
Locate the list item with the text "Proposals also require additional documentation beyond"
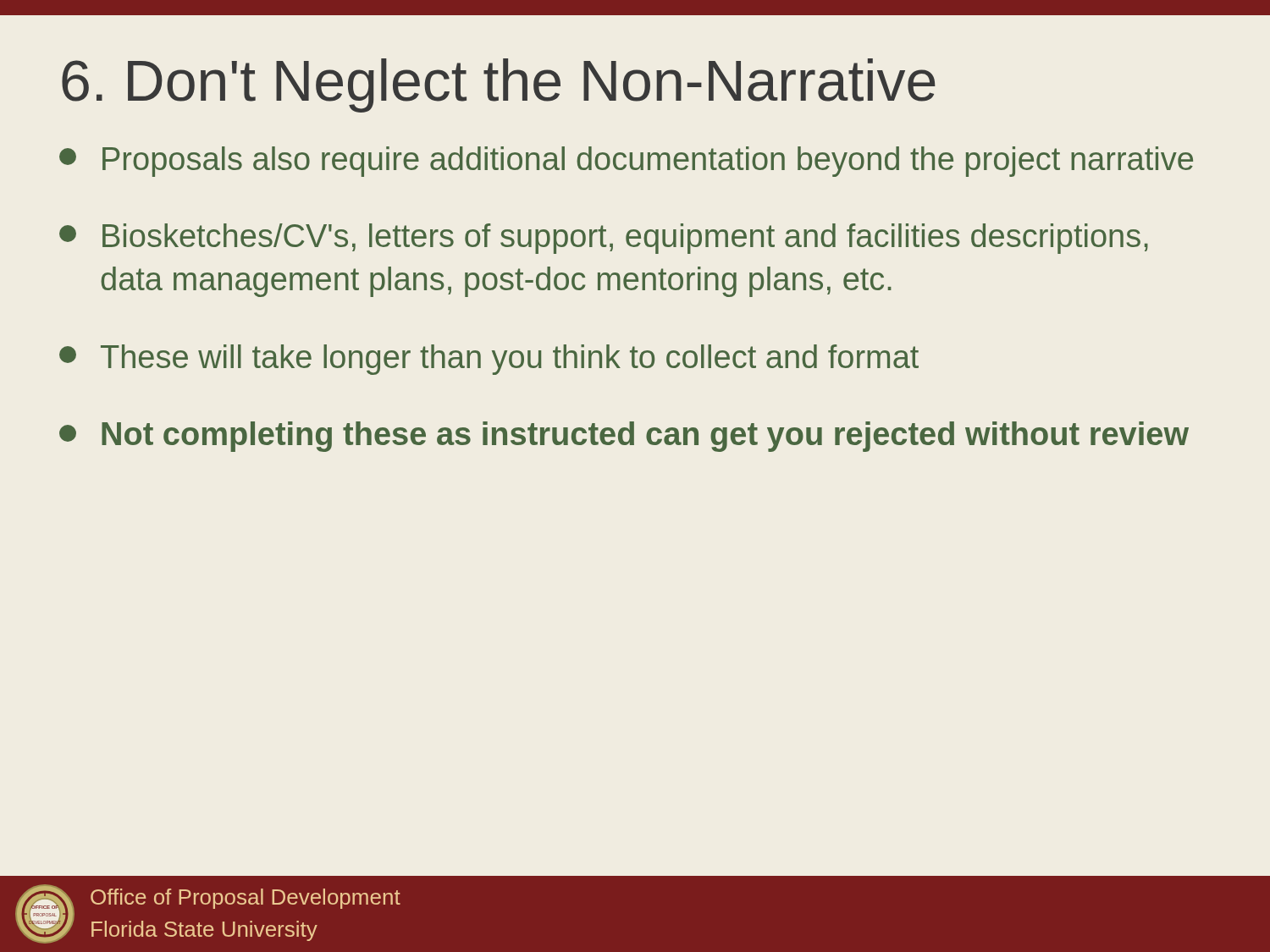click(627, 159)
